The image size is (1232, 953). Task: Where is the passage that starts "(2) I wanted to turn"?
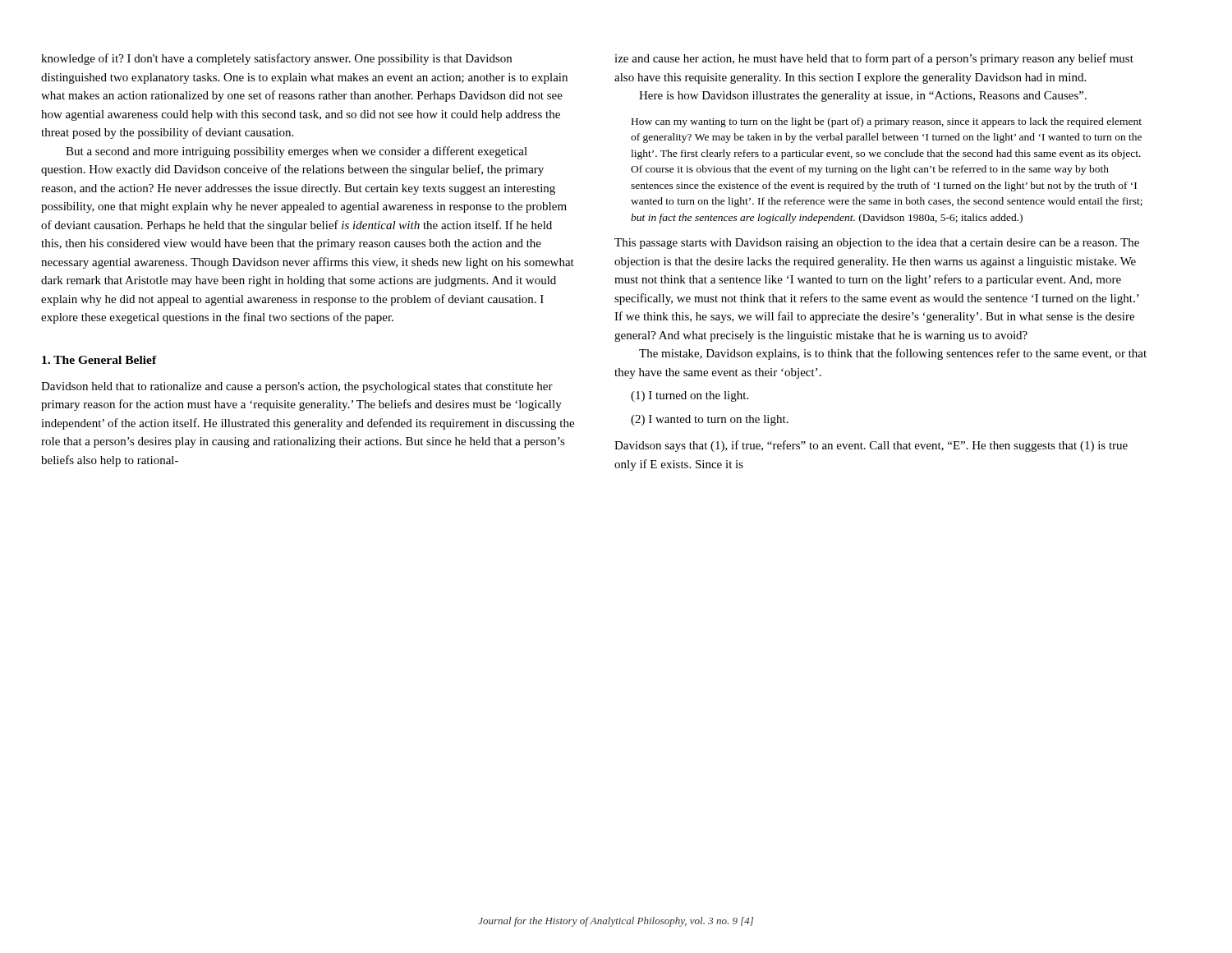click(710, 420)
